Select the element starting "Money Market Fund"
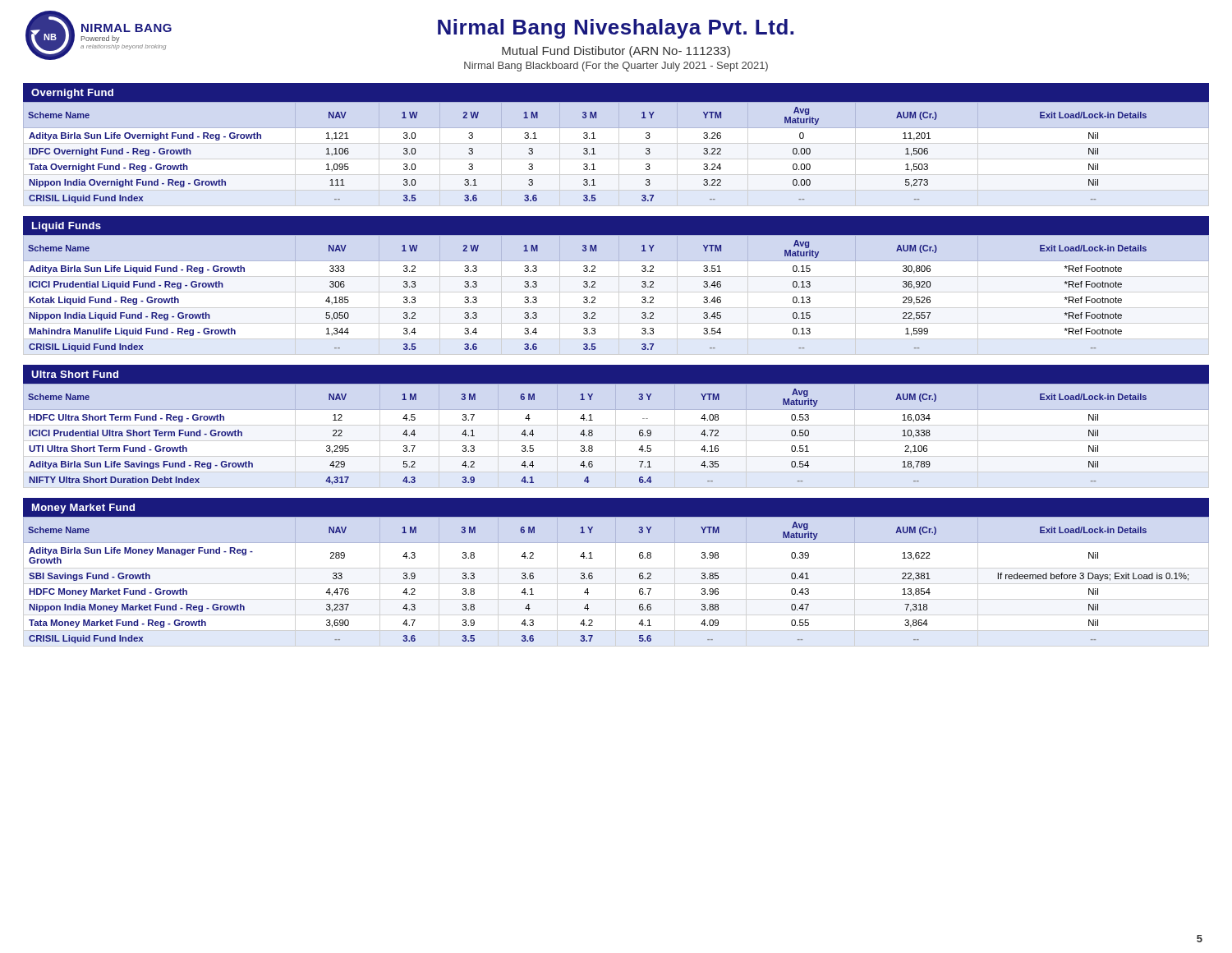Image resolution: width=1232 pixels, height=953 pixels. 83,507
